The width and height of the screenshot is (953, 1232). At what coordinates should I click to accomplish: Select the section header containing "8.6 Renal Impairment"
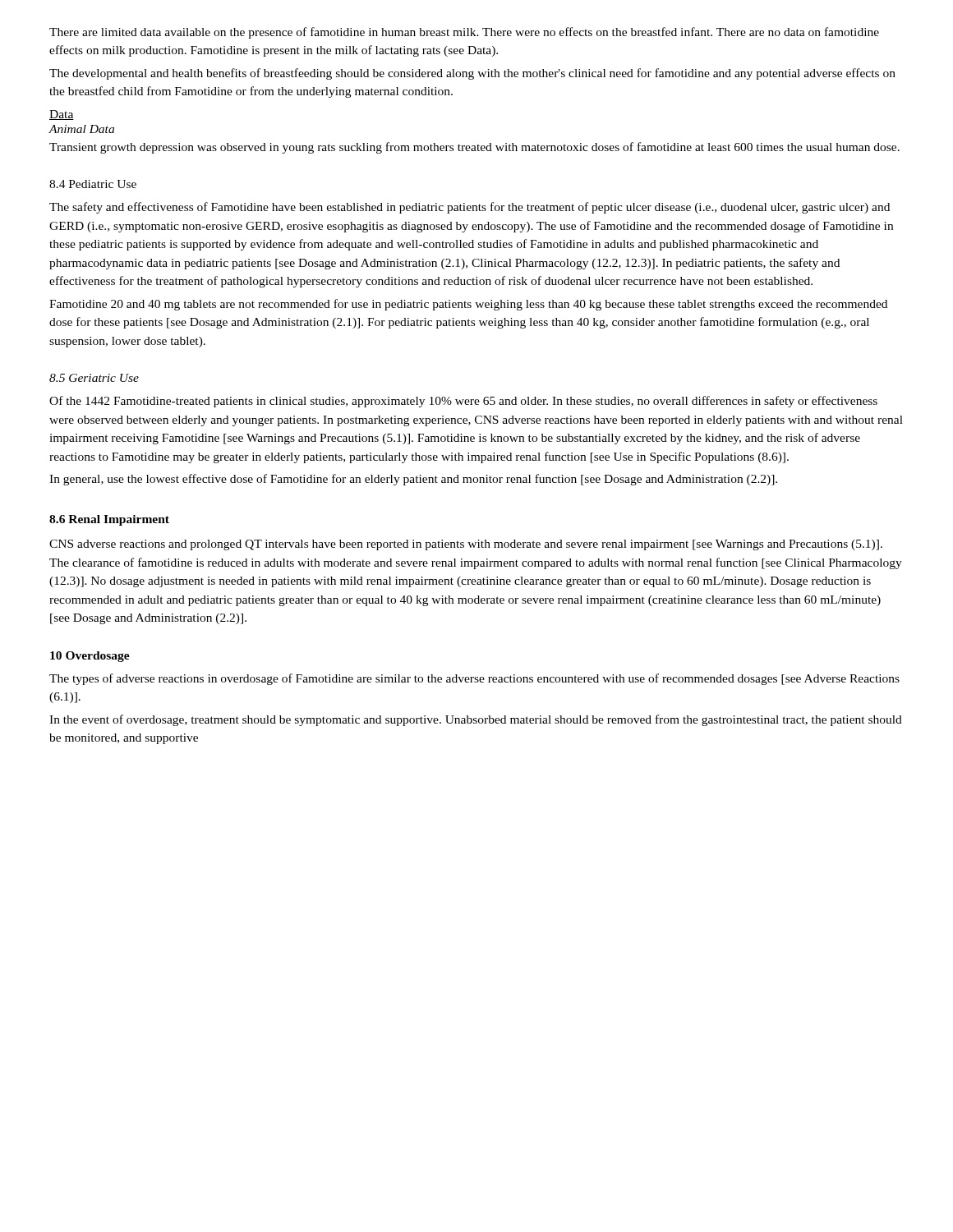109,519
